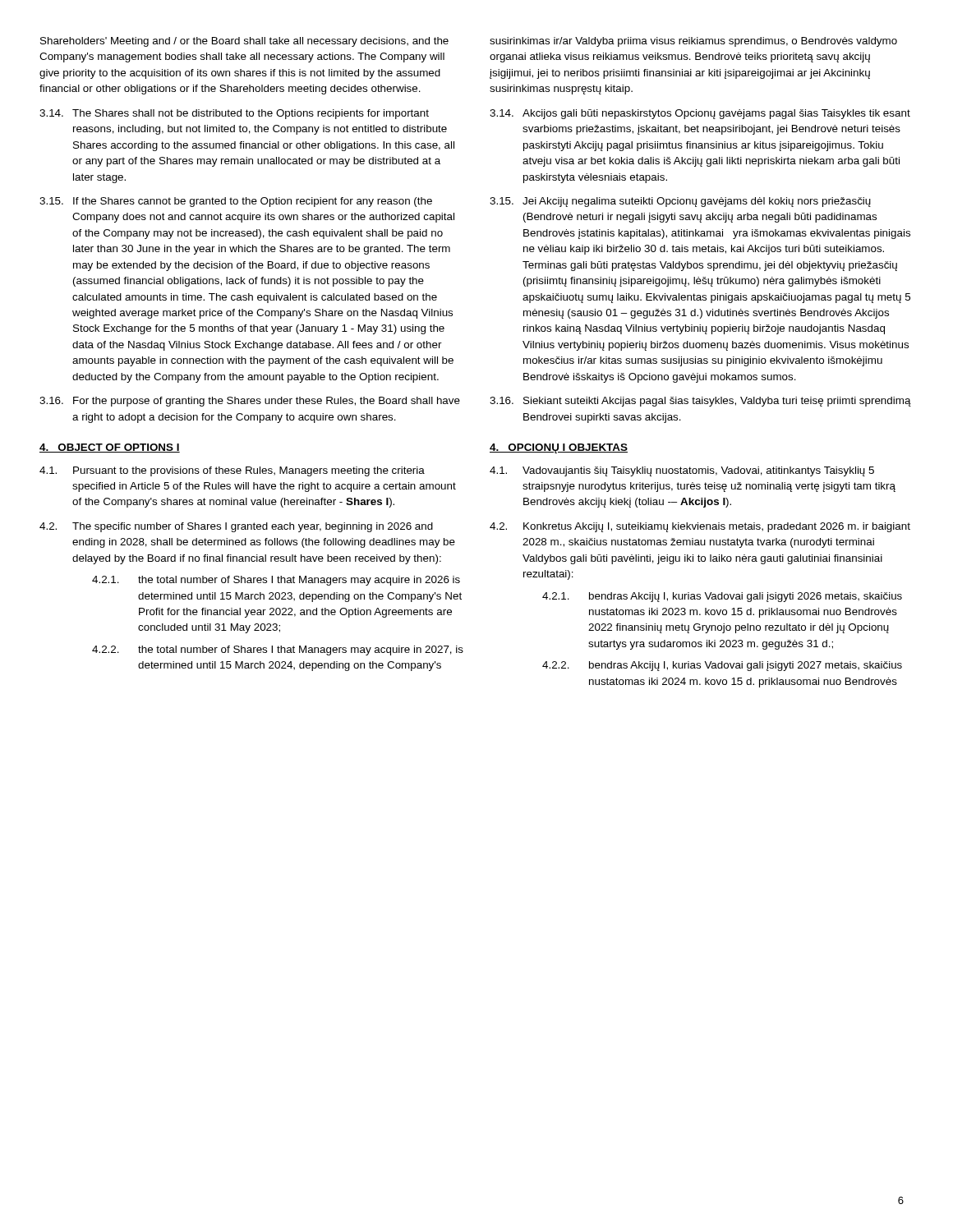The height and width of the screenshot is (1232, 953).
Task: Click on the list item that reads "3.16. Siekiant suteikti Akcijas pagal šias"
Action: pos(702,409)
